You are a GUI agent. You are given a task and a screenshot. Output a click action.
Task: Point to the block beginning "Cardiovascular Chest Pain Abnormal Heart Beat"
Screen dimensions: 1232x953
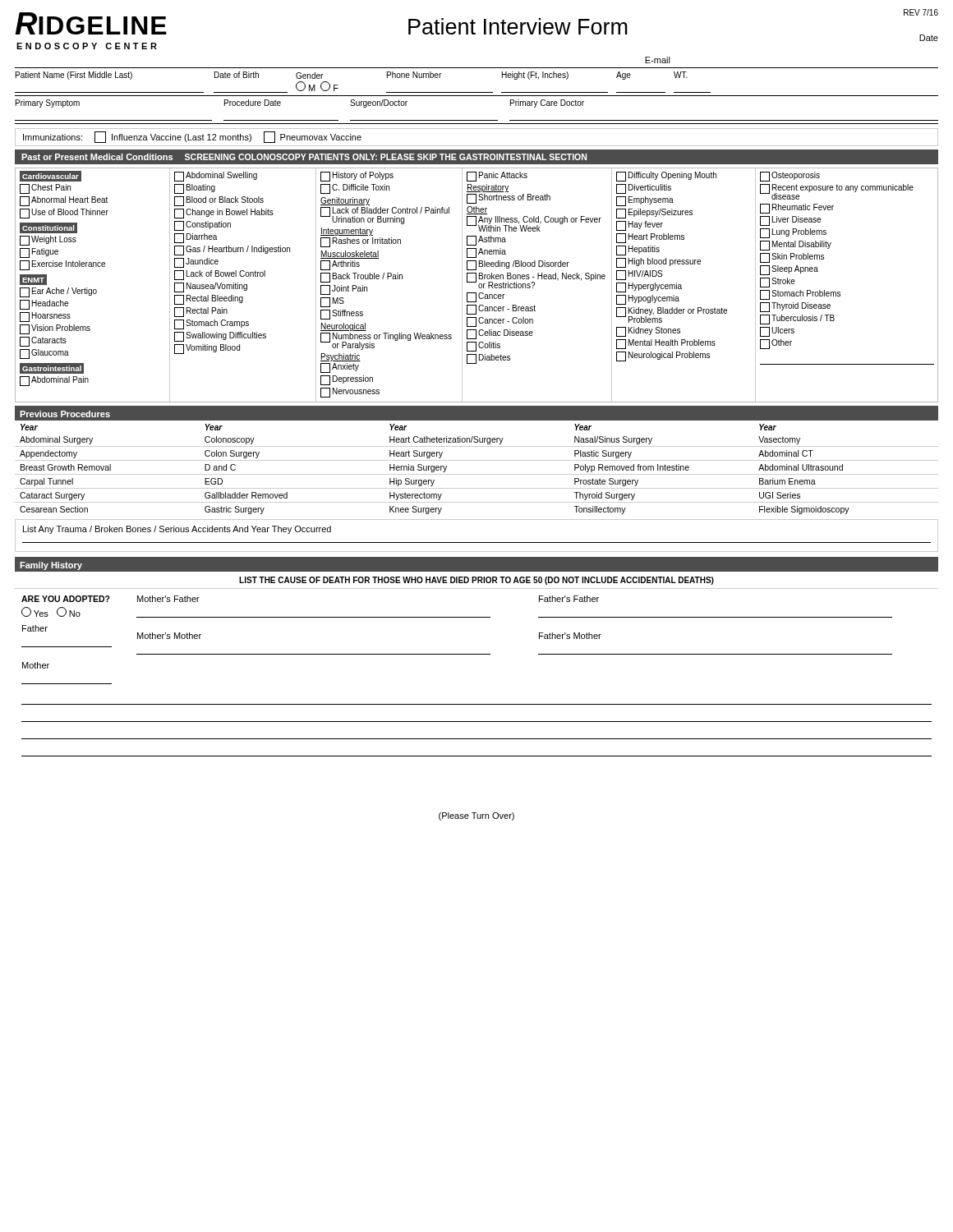pos(476,285)
